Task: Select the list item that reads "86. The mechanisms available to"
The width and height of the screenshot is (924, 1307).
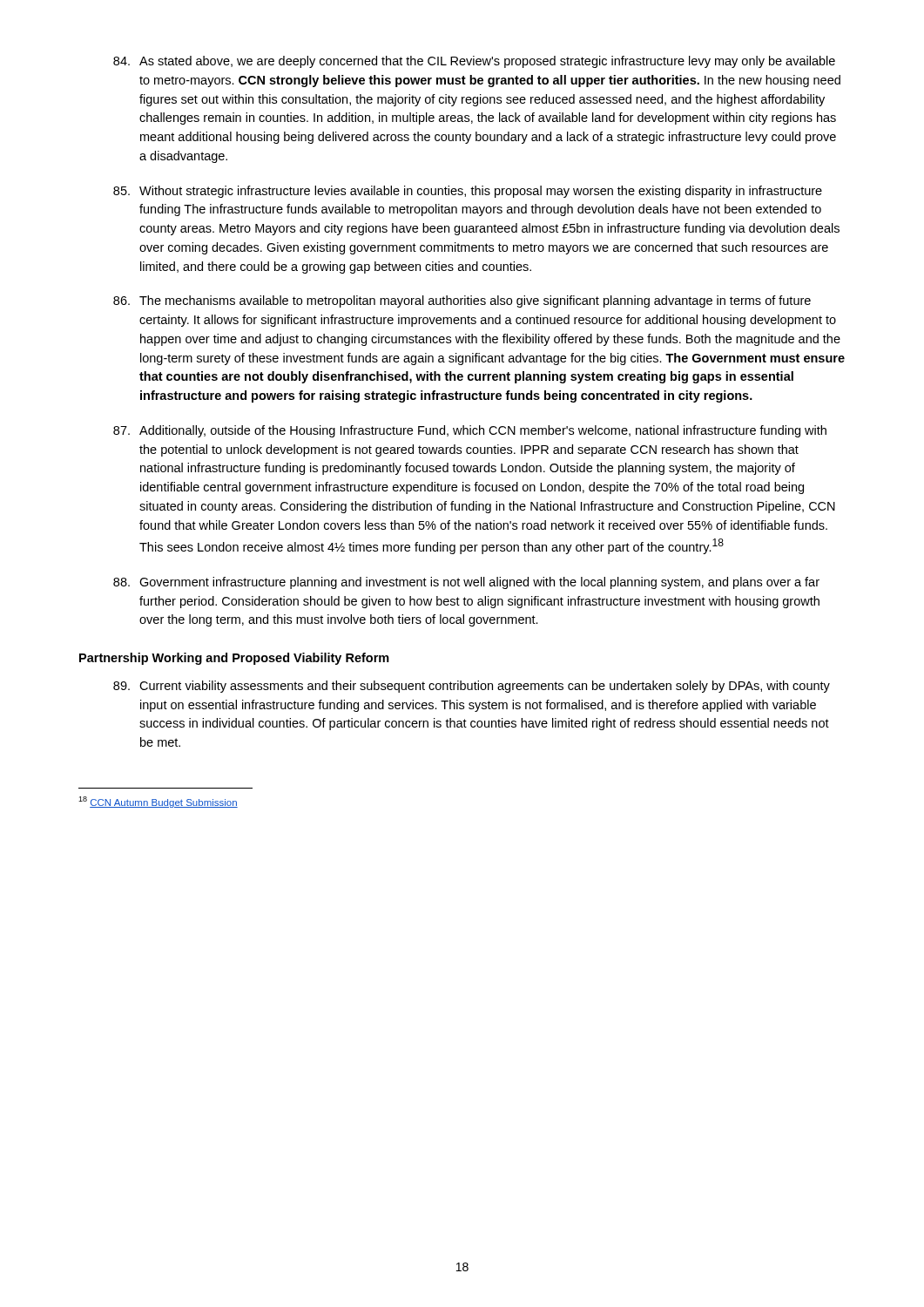Action: [462, 349]
